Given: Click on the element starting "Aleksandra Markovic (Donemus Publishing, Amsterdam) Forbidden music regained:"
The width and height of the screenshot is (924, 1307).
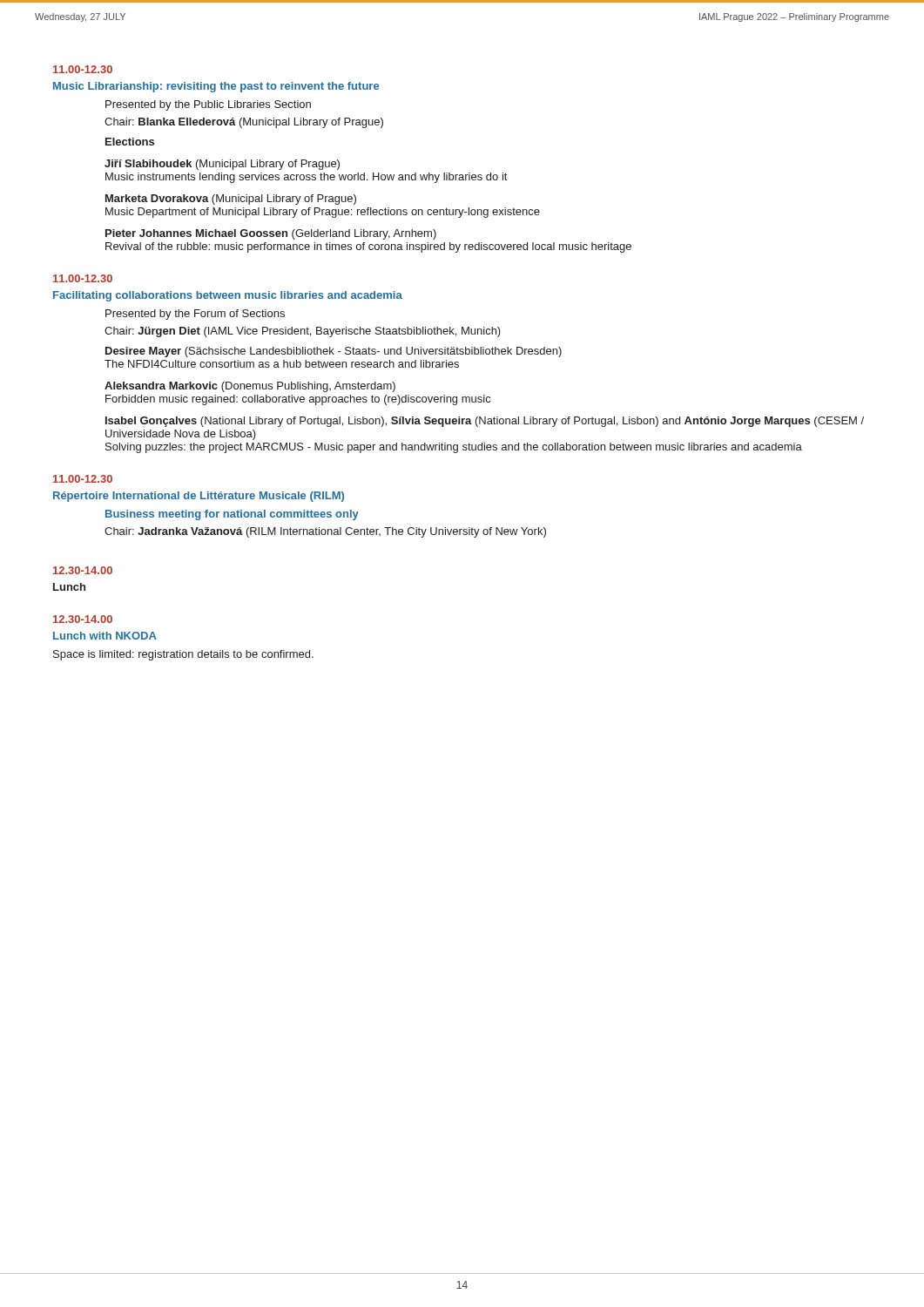Looking at the screenshot, I should pyautogui.click(x=488, y=392).
